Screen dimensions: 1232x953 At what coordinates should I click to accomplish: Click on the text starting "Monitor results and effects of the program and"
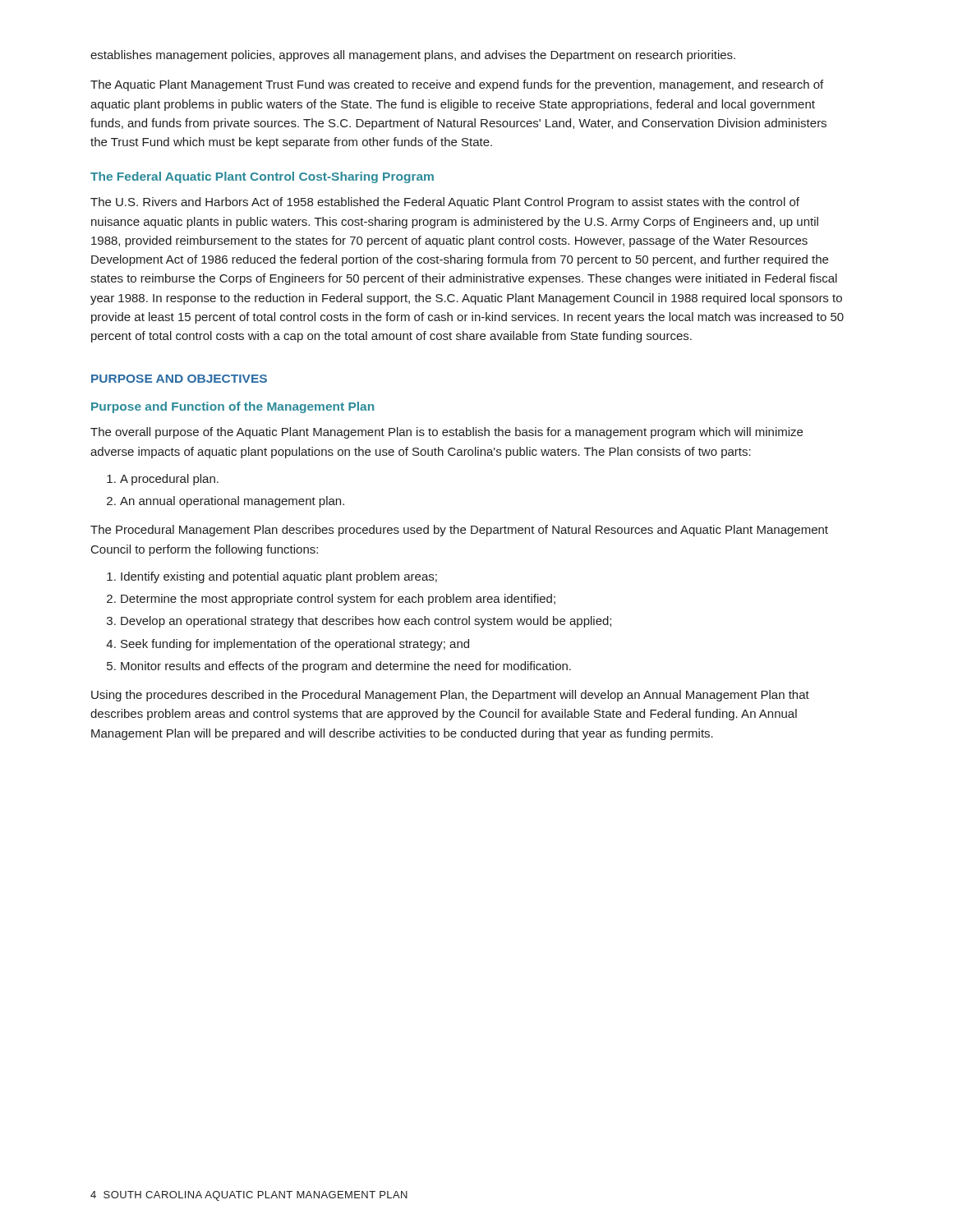tap(346, 665)
